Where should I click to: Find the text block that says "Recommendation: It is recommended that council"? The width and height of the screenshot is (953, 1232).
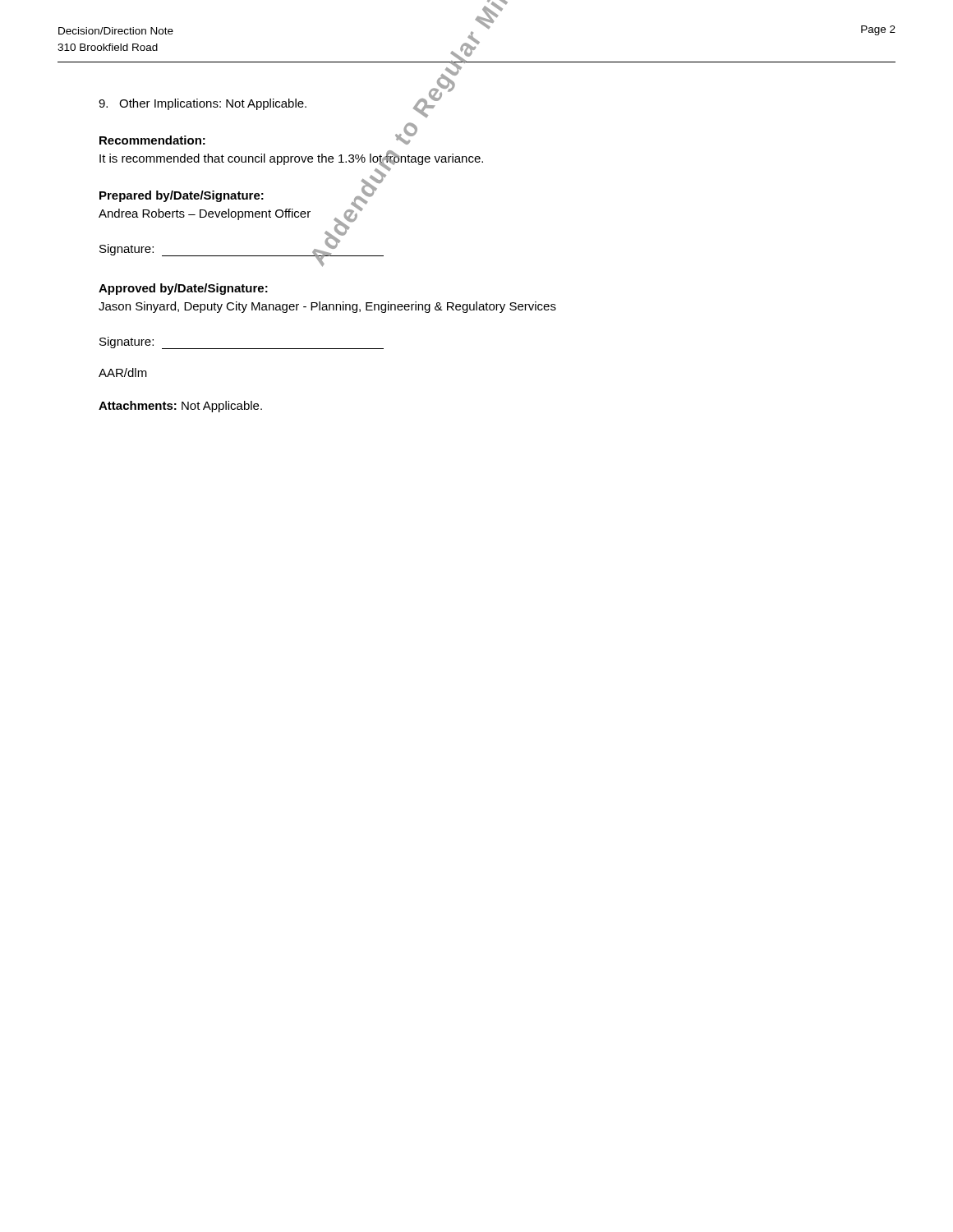291,149
